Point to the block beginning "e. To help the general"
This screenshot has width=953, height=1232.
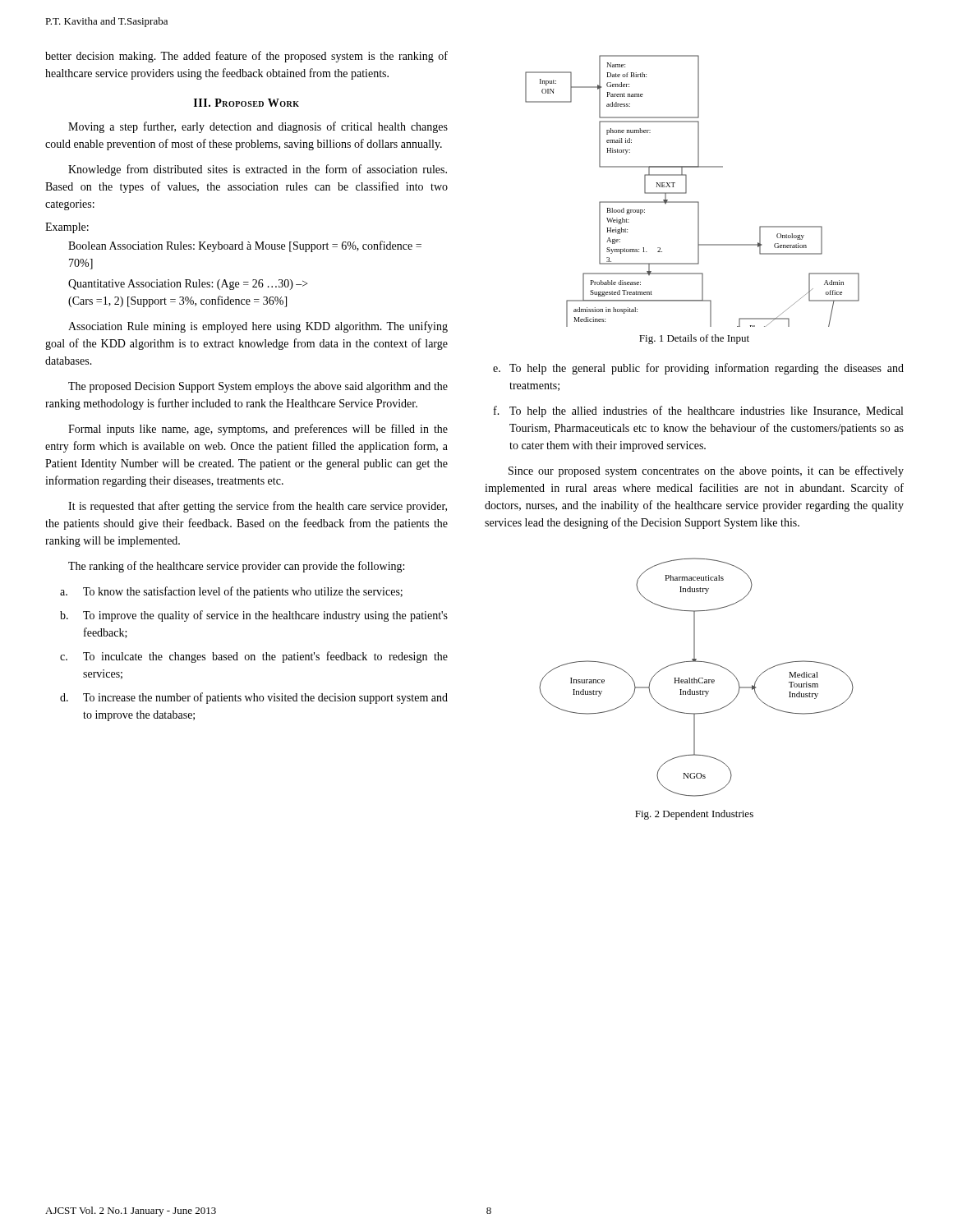[x=698, y=377]
